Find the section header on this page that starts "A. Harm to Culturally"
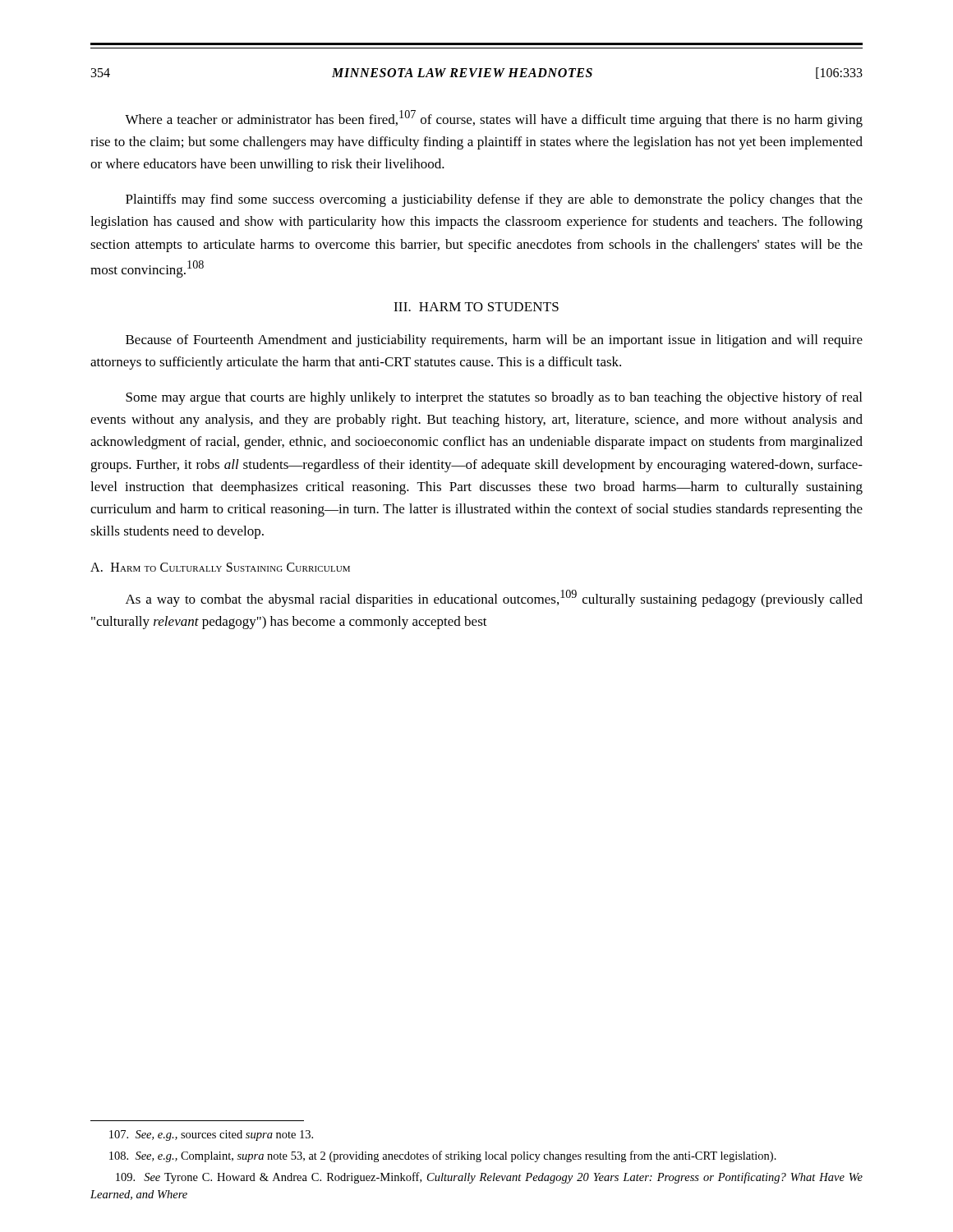The image size is (953, 1232). tap(220, 567)
